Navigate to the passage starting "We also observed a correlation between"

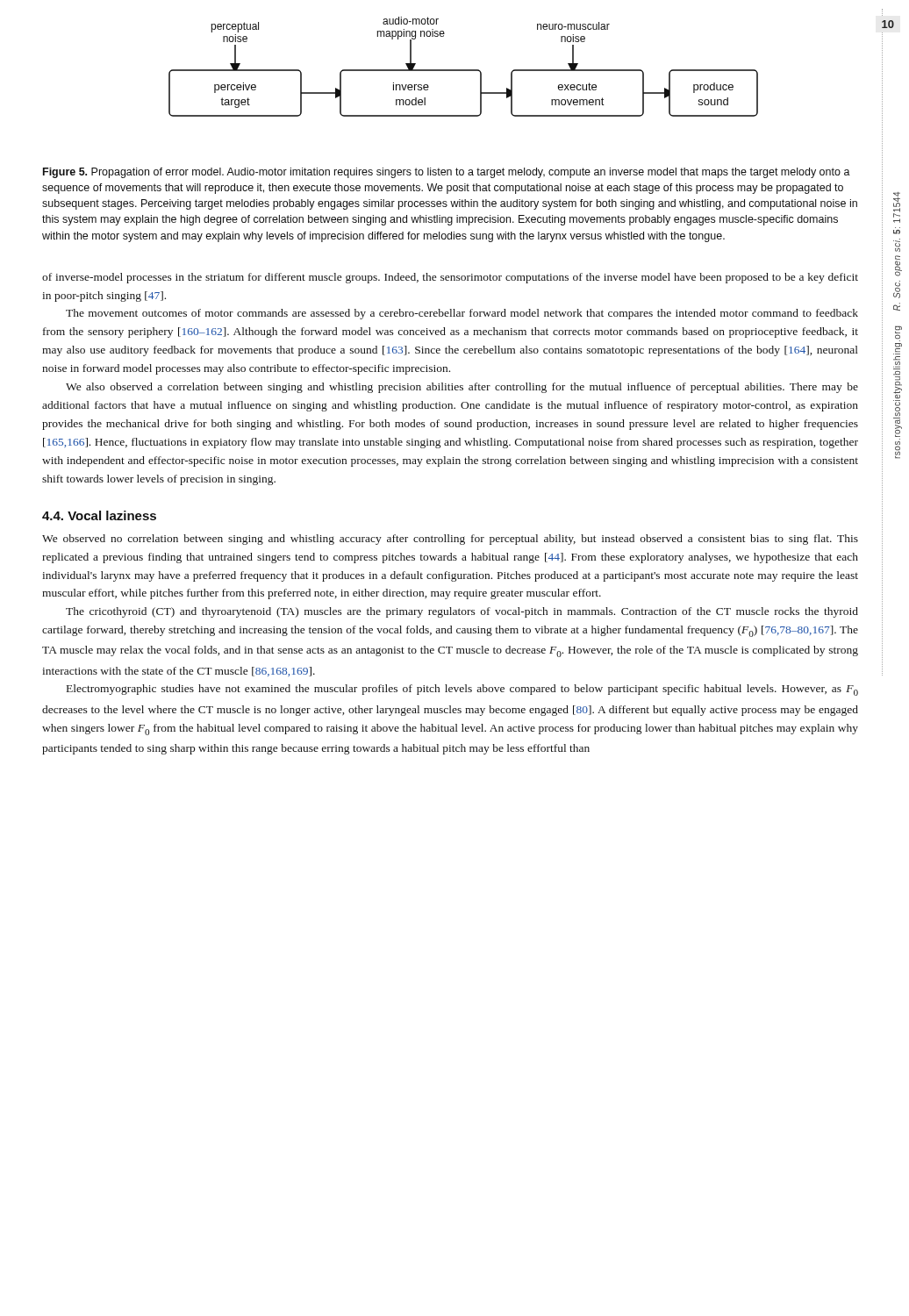(450, 433)
